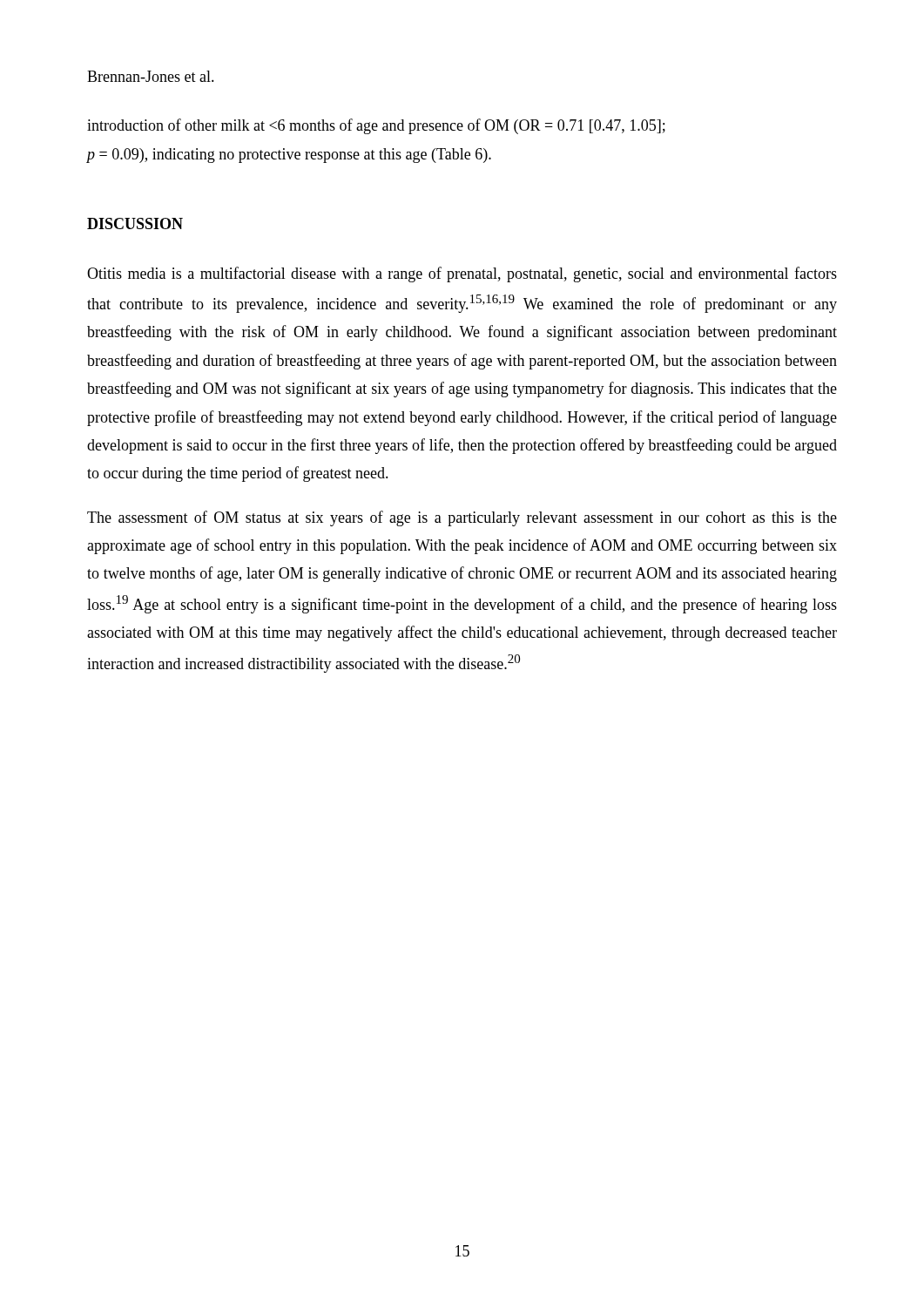Click on the text starting "The assessment of OM"

462,590
